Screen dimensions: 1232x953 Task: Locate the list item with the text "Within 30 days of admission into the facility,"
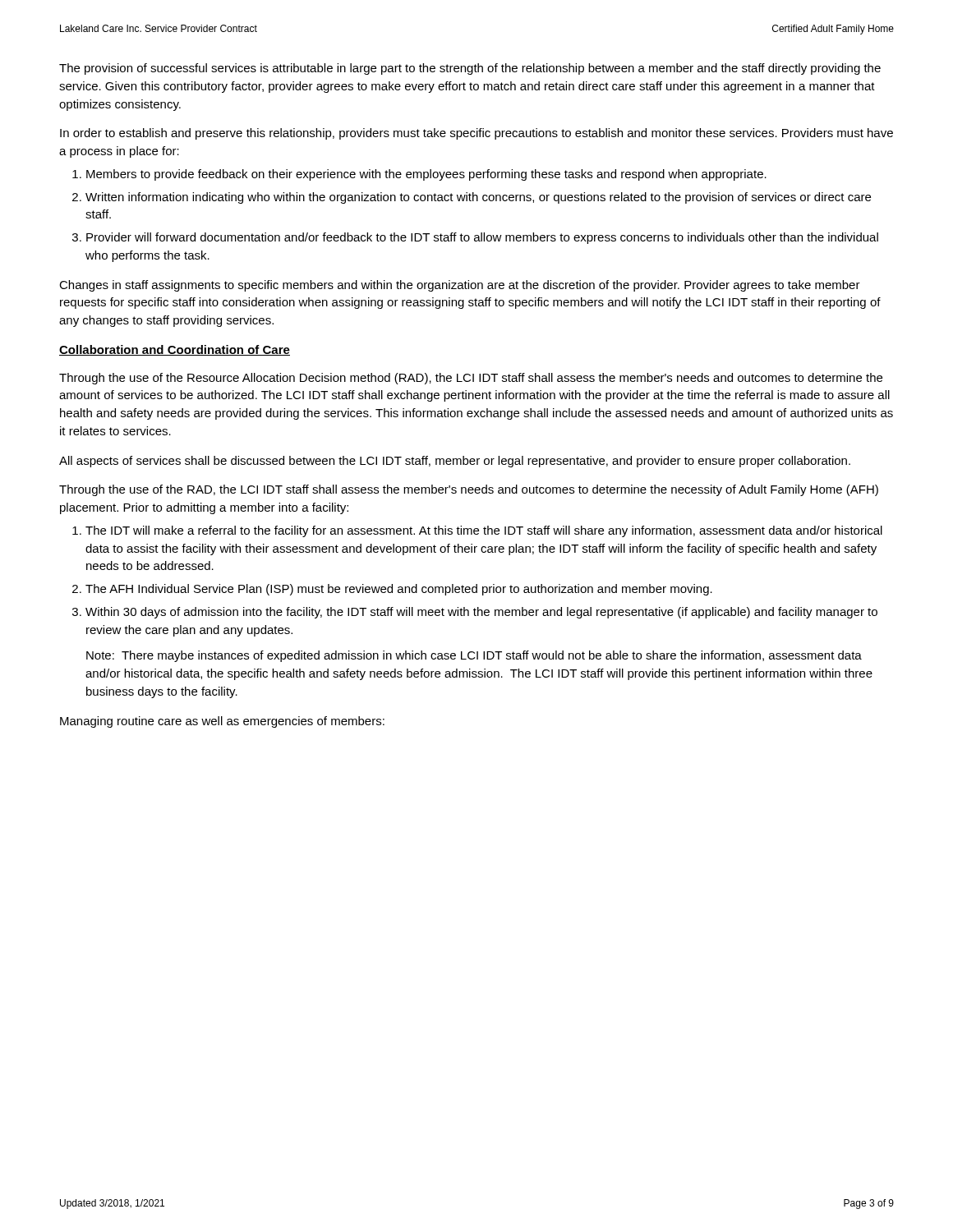(x=490, y=652)
